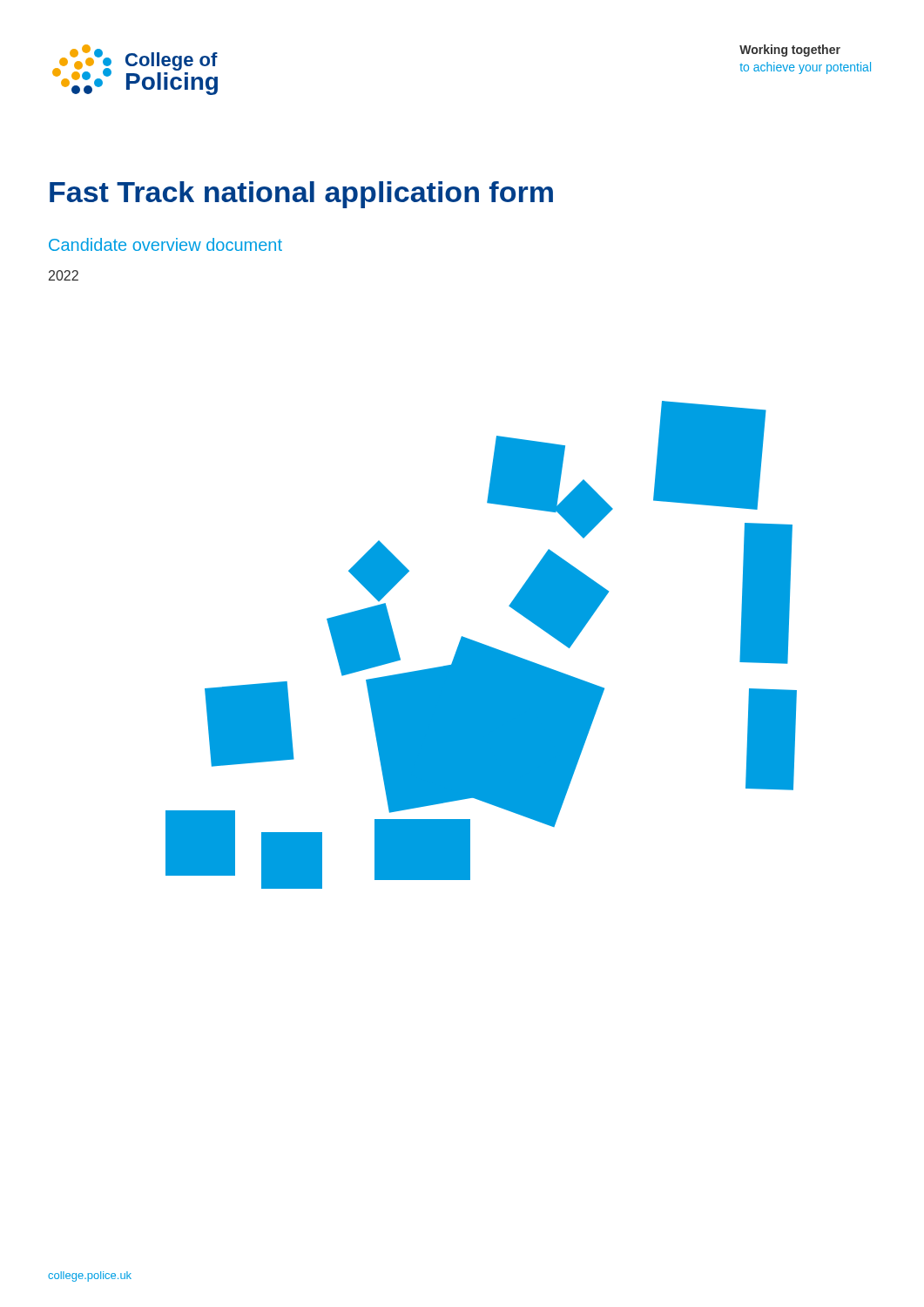Image resolution: width=924 pixels, height=1307 pixels.
Task: Locate the title with the text "Fast Track national"
Action: coord(462,192)
